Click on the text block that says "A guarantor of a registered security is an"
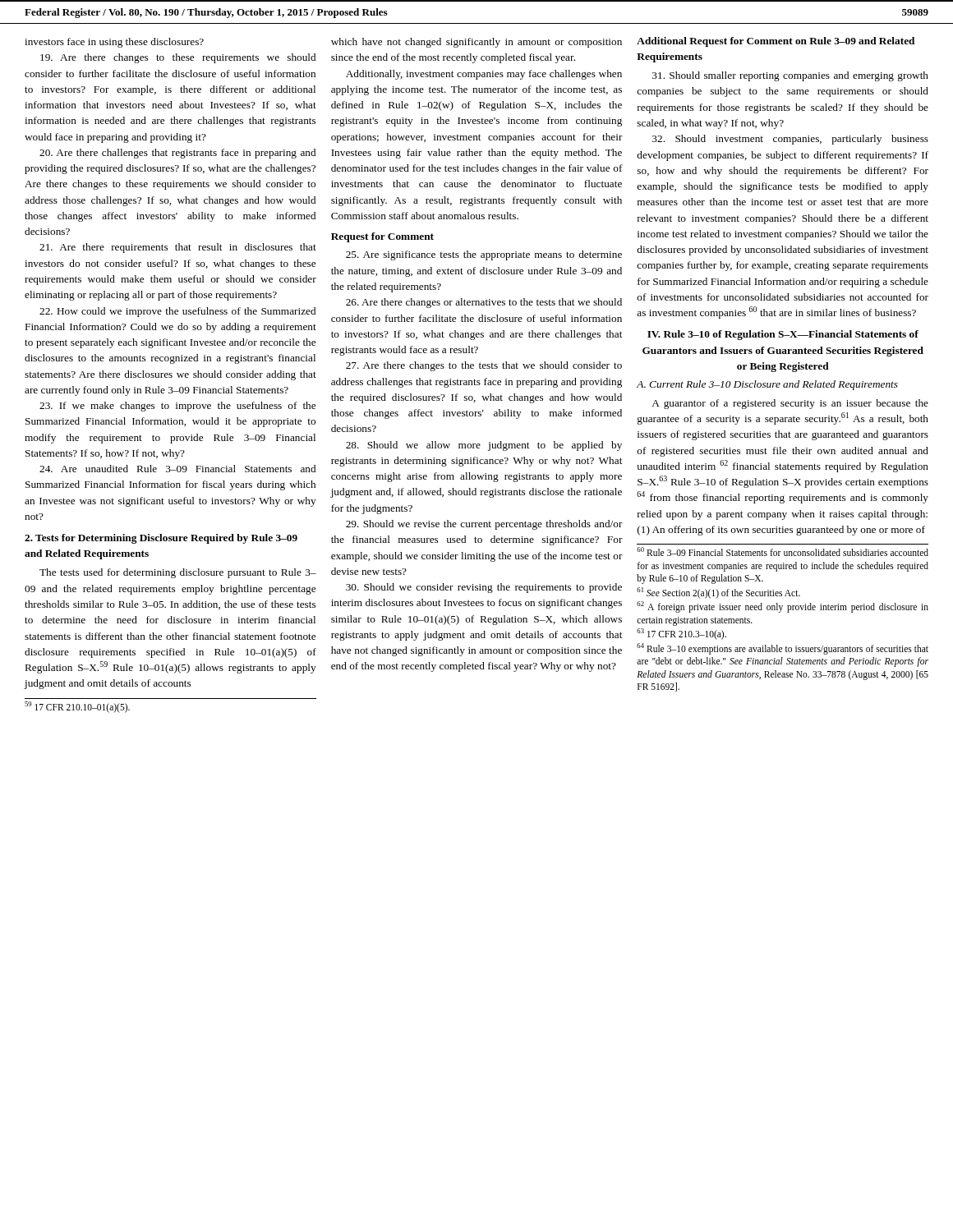This screenshot has height=1232, width=953. click(x=783, y=466)
